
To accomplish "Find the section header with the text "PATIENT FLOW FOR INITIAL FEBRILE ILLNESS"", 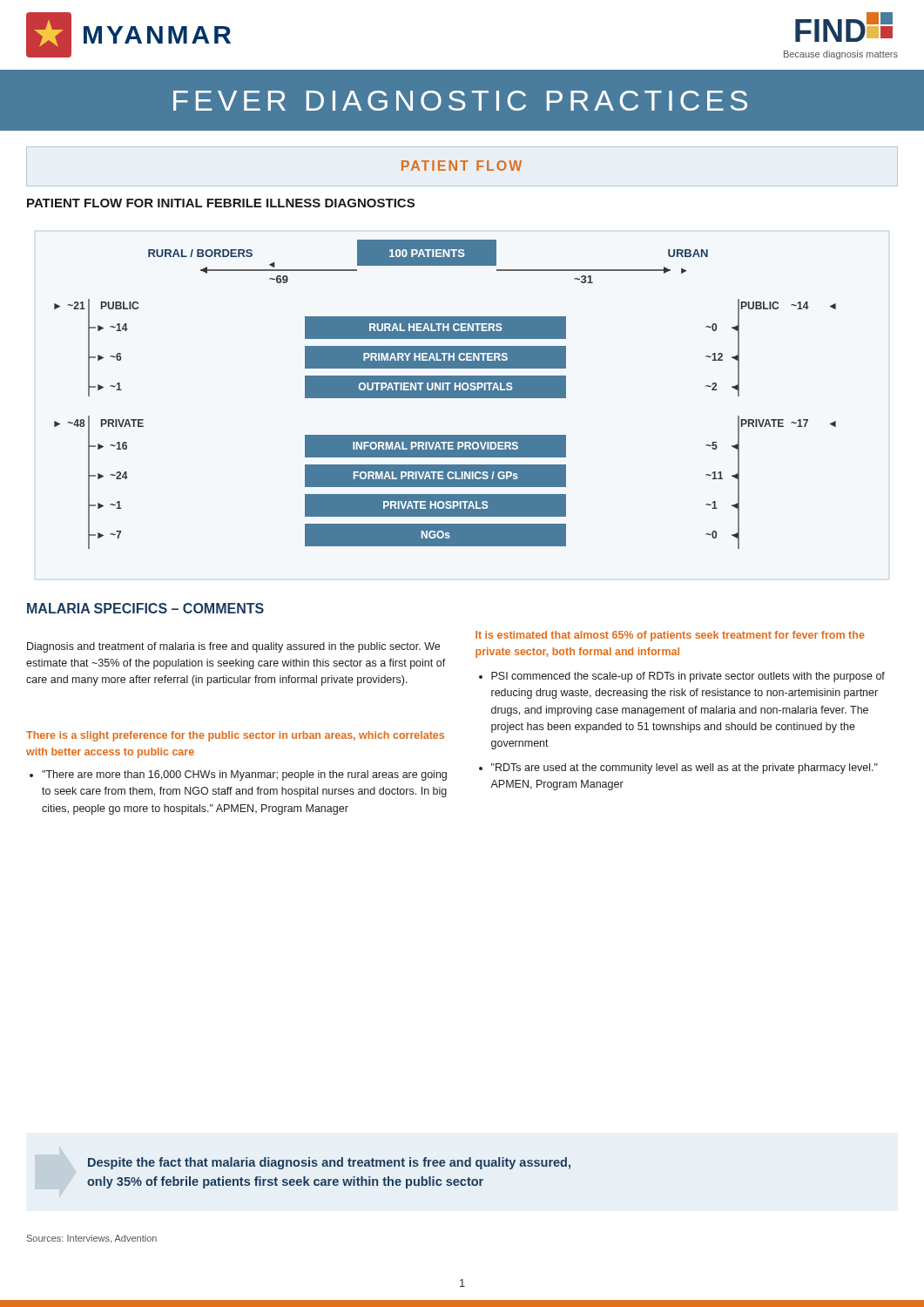I will [x=221, y=203].
